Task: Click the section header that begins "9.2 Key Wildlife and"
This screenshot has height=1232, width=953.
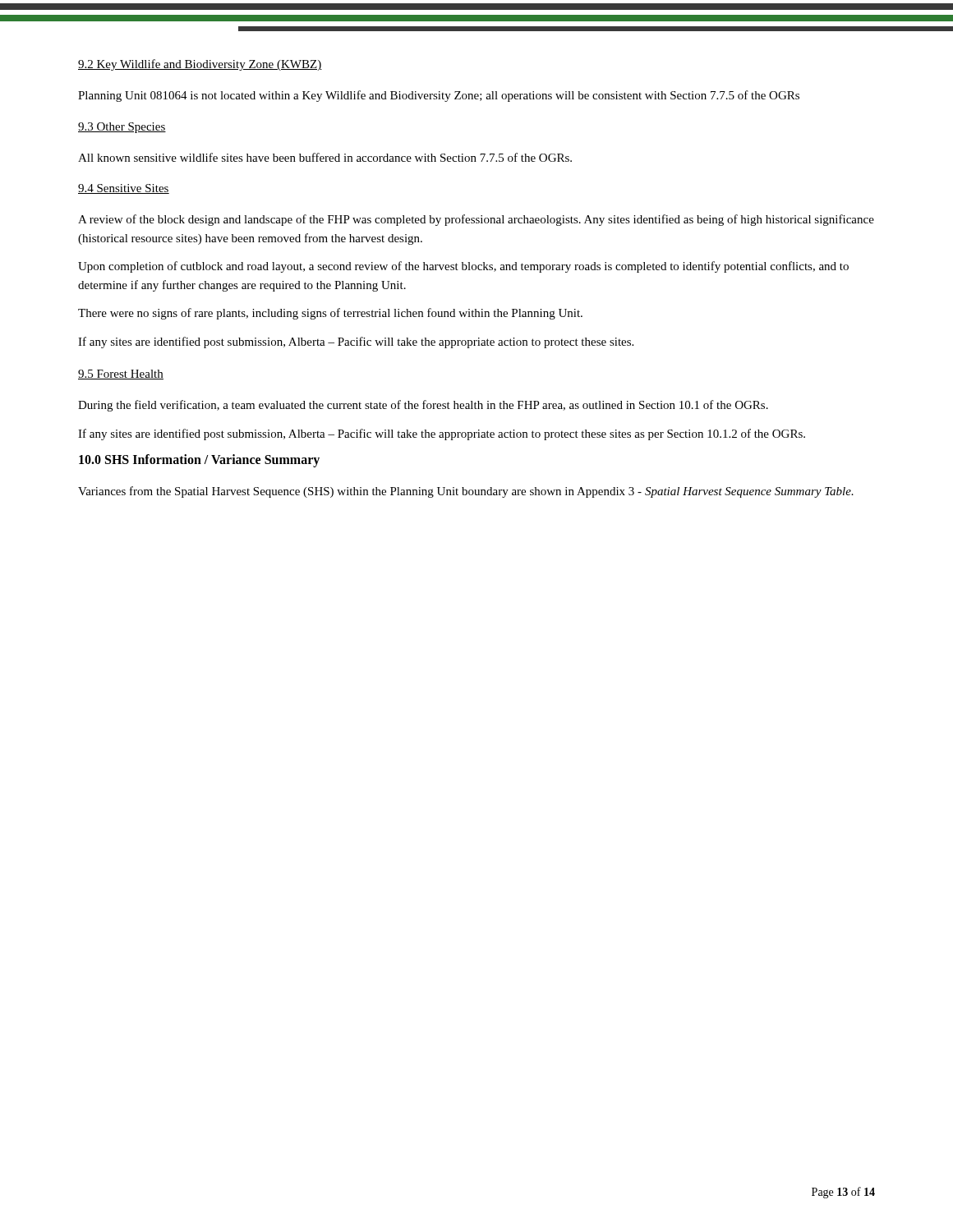Action: tap(200, 65)
